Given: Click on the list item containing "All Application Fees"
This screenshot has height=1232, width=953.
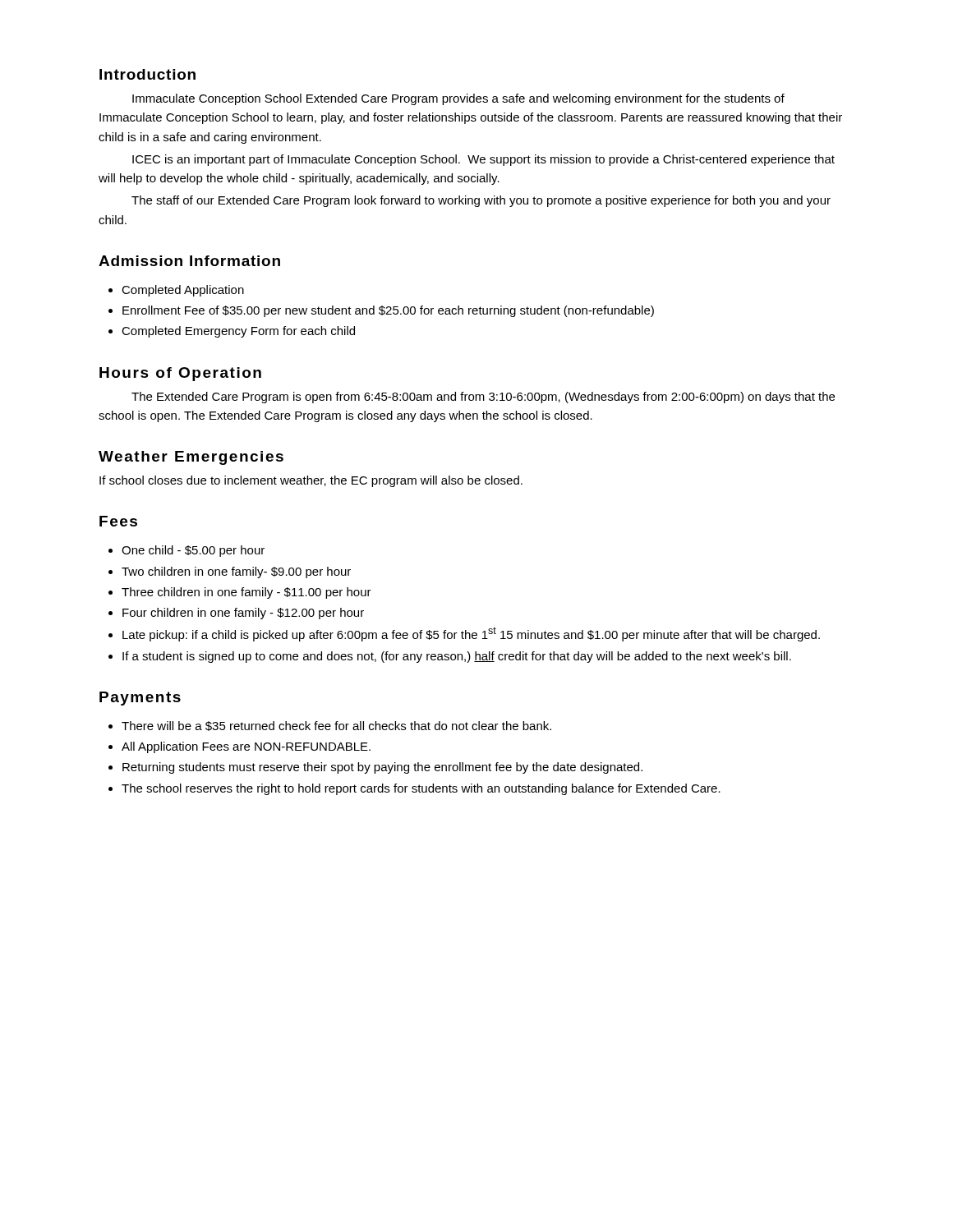Looking at the screenshot, I should [247, 746].
